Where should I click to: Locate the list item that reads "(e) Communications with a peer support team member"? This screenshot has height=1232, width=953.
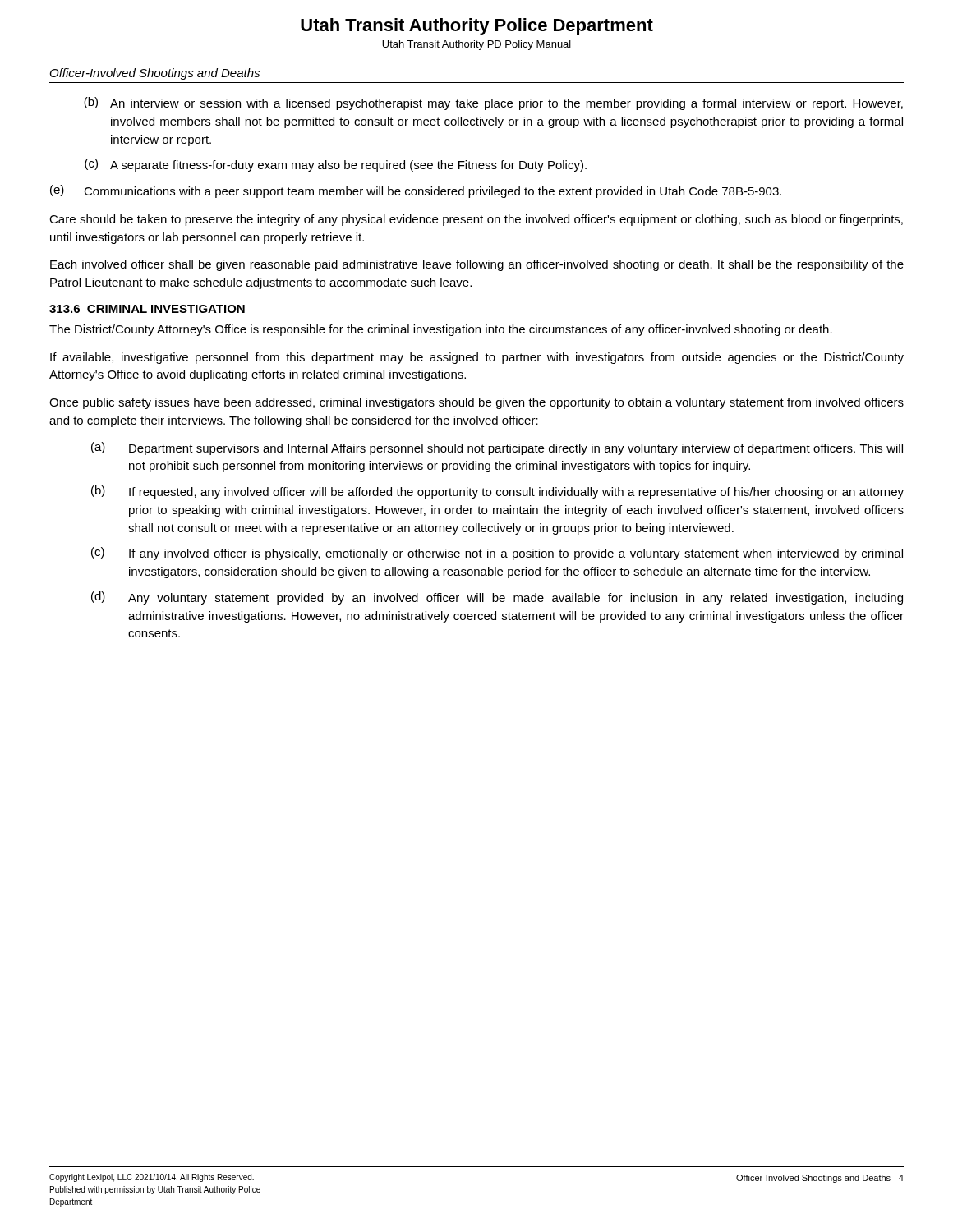tap(476, 191)
